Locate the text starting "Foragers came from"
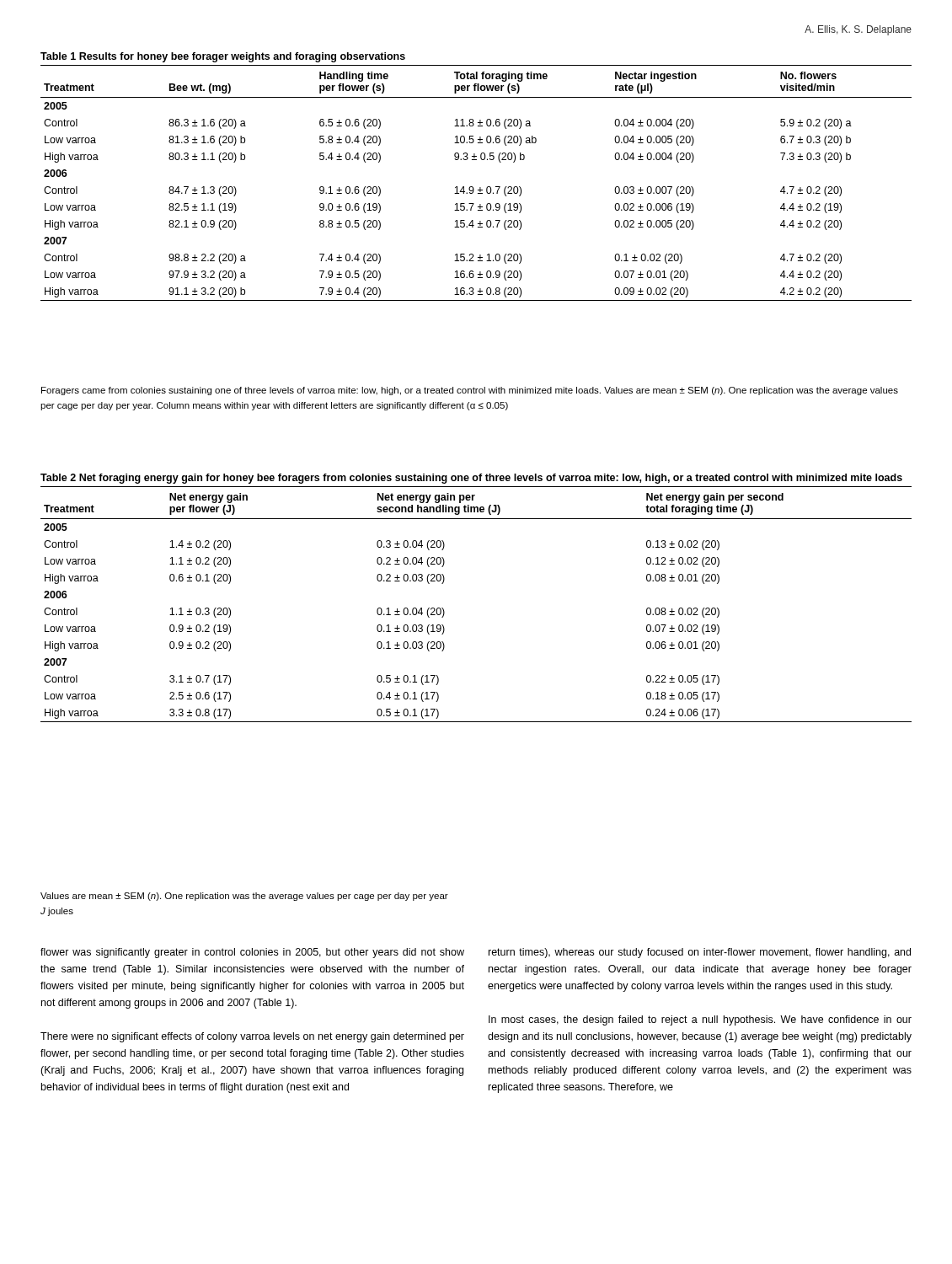Viewport: 952px width, 1264px height. (x=469, y=398)
